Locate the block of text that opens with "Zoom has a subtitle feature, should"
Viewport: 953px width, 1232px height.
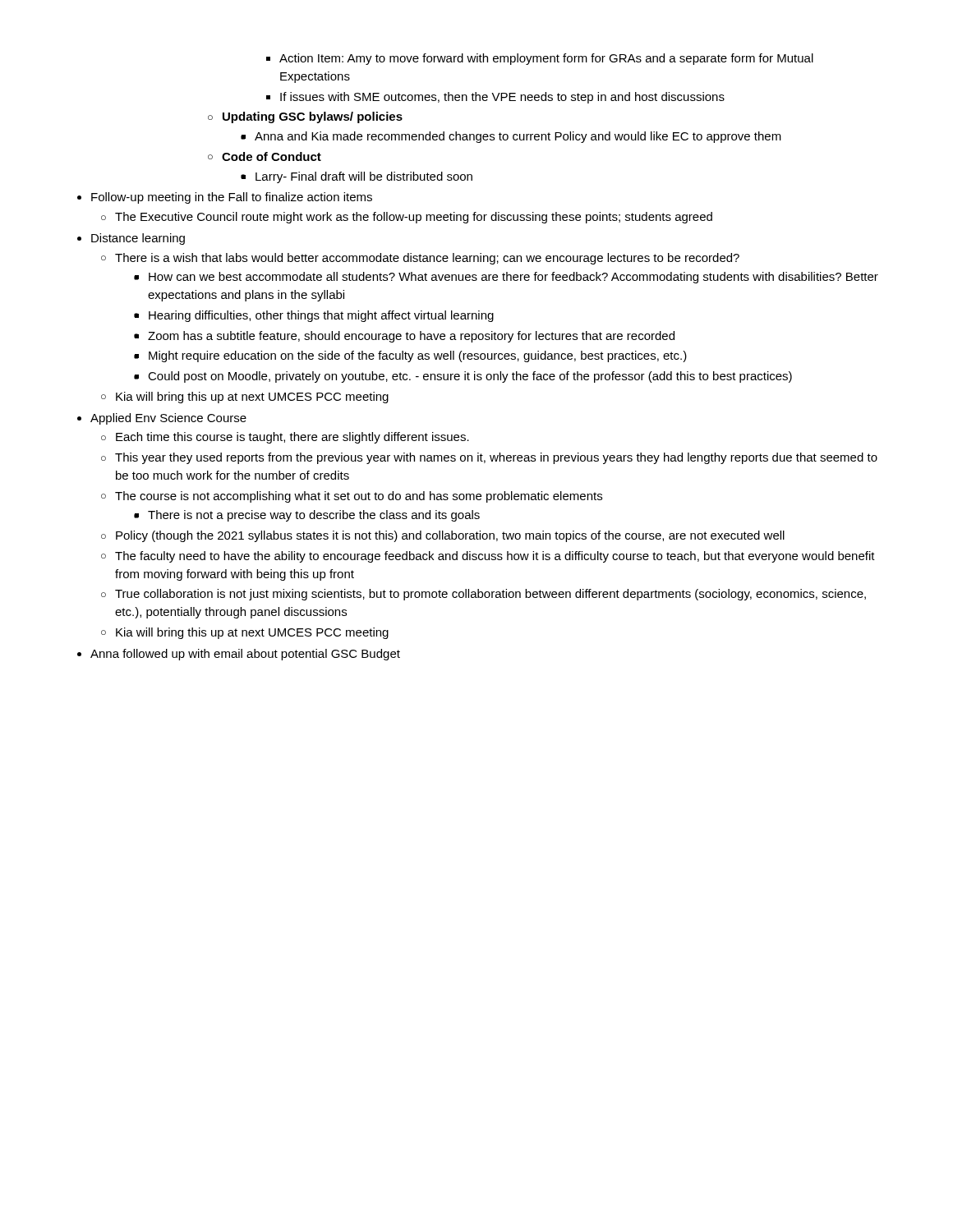(x=412, y=335)
